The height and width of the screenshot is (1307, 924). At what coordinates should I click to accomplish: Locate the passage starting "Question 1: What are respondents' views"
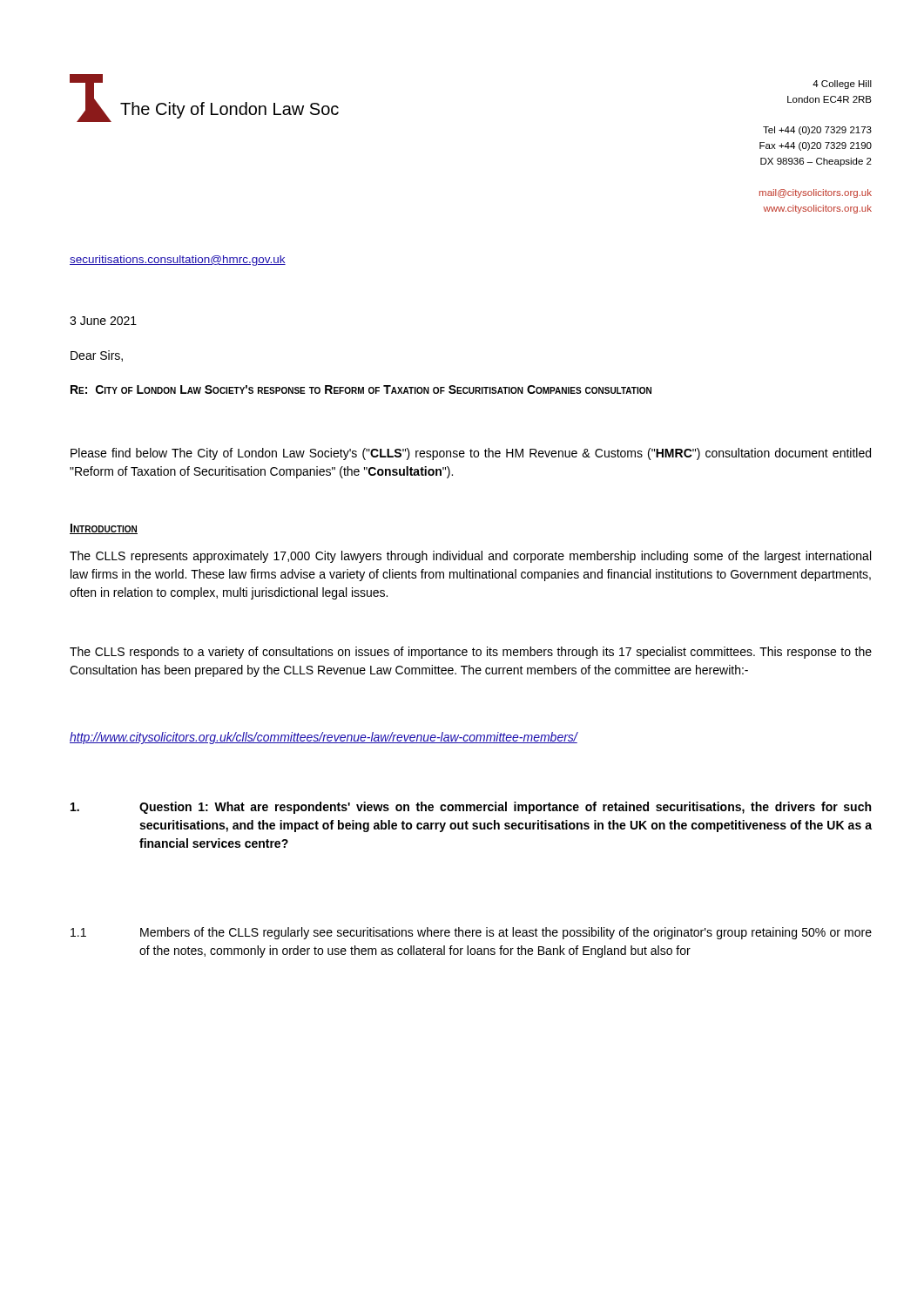pyautogui.click(x=471, y=826)
